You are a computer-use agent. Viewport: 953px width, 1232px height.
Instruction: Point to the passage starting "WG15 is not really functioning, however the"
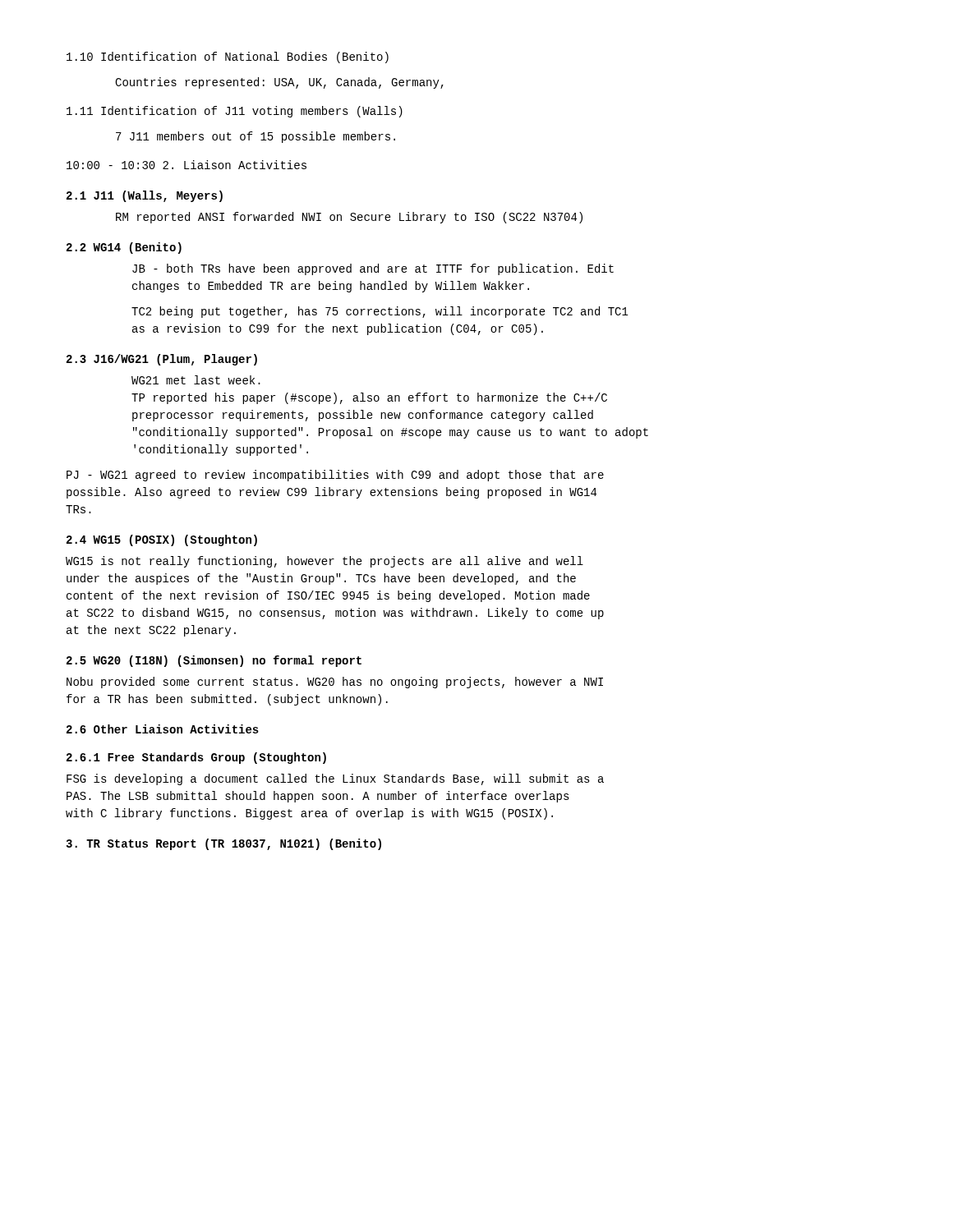[x=476, y=597]
